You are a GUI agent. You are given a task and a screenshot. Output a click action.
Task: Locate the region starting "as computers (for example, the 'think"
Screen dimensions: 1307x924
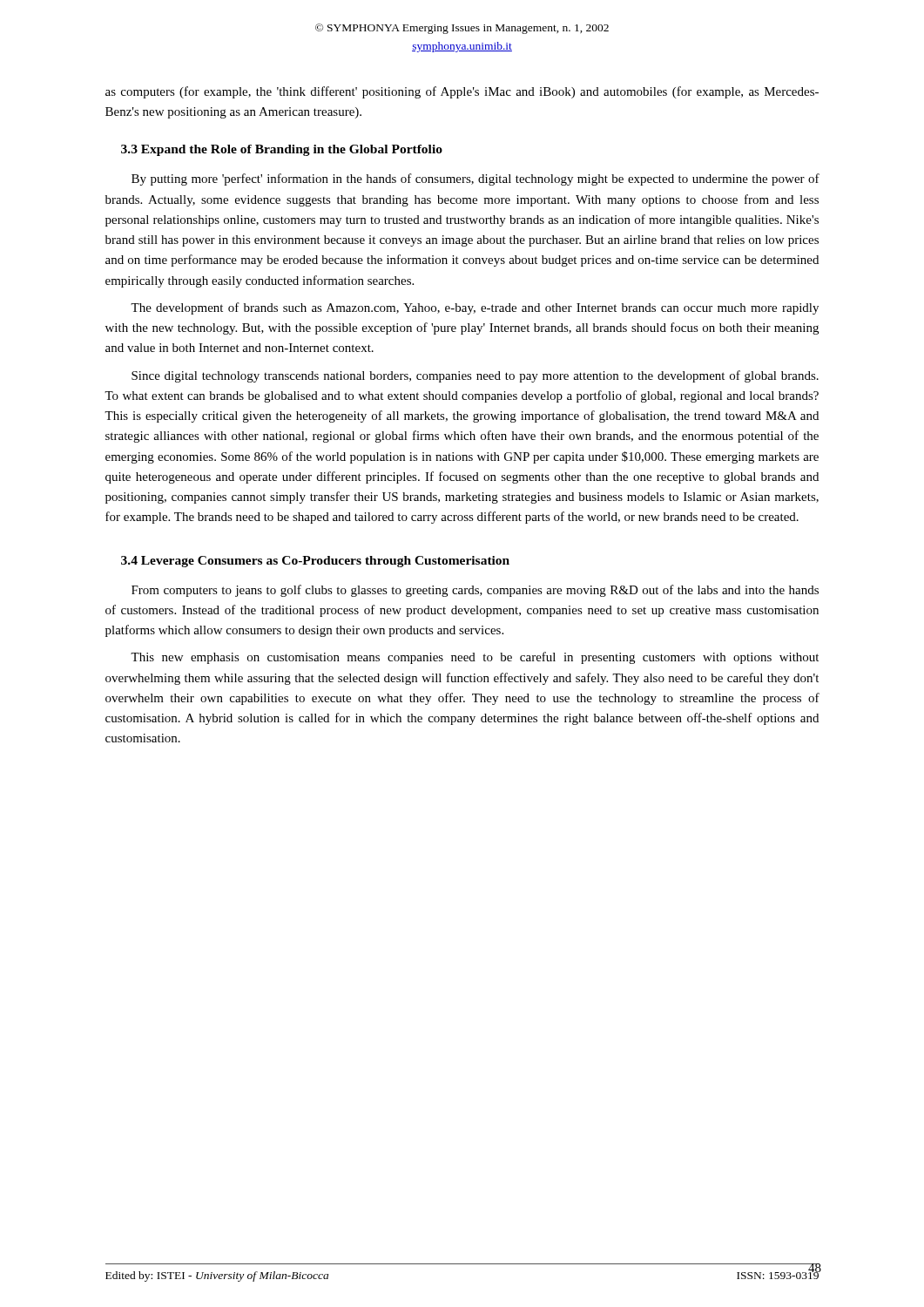pos(462,101)
